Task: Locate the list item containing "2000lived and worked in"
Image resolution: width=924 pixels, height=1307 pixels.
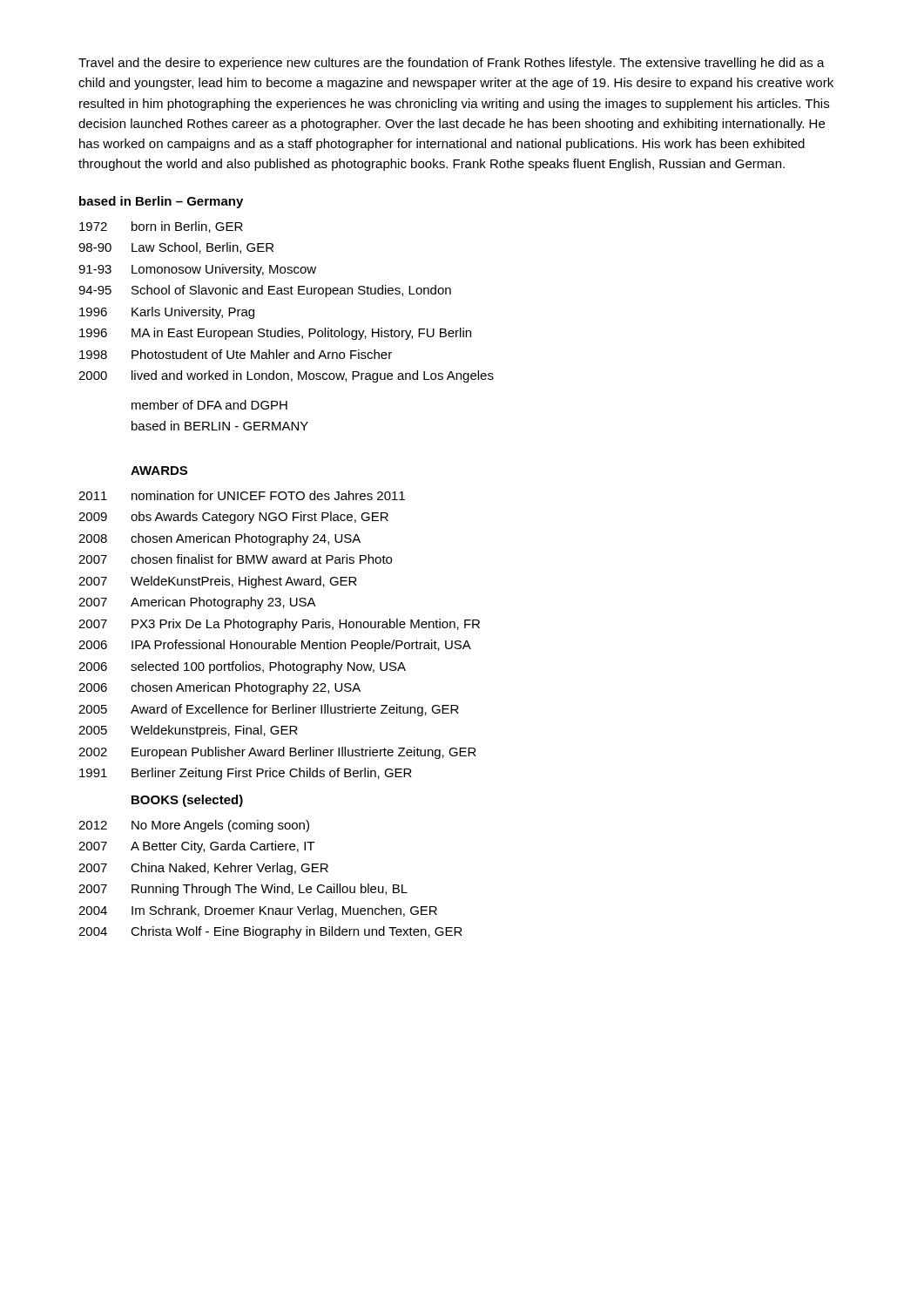Action: 462,376
